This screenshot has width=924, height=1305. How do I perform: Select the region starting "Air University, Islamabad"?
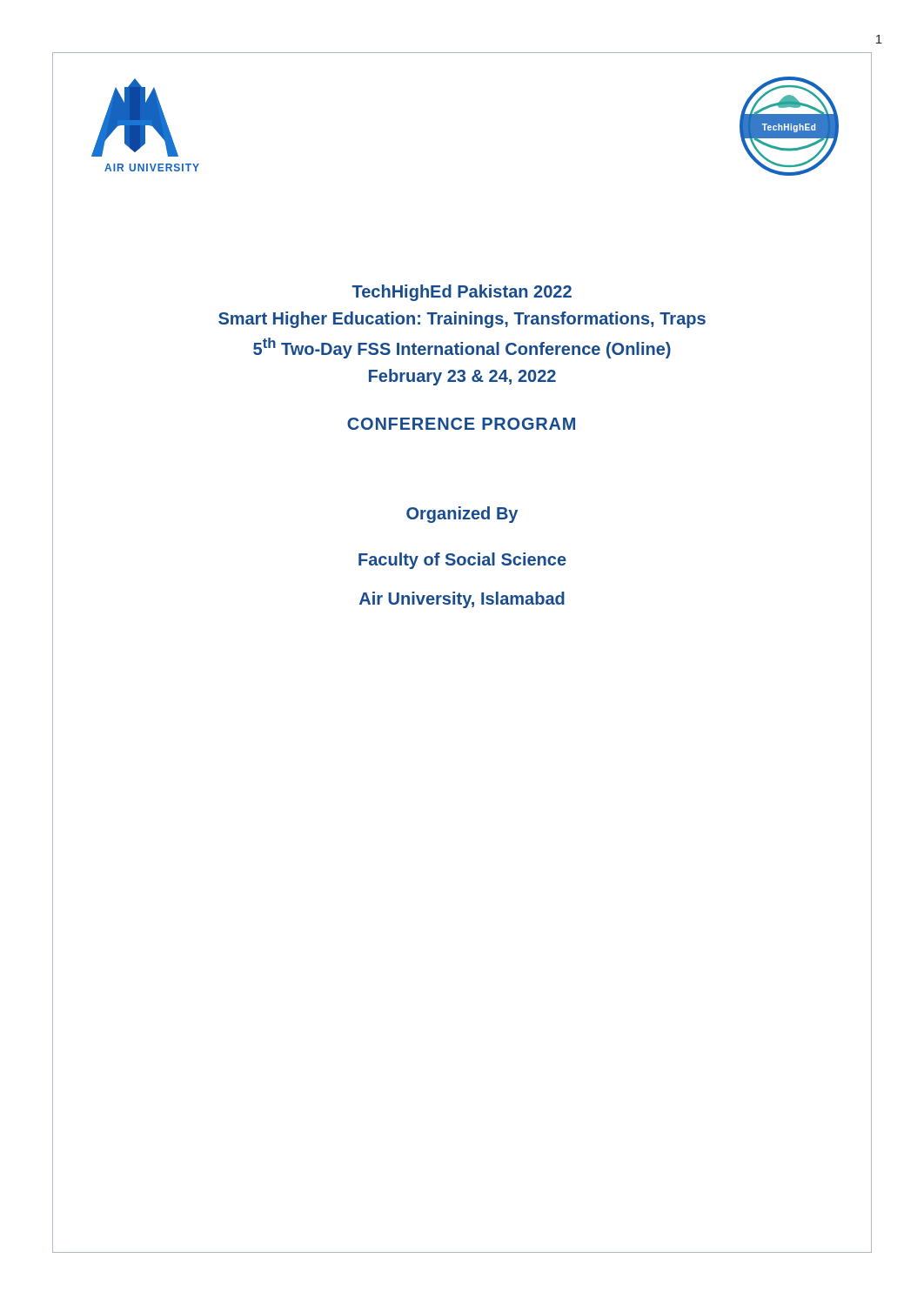[x=462, y=598]
